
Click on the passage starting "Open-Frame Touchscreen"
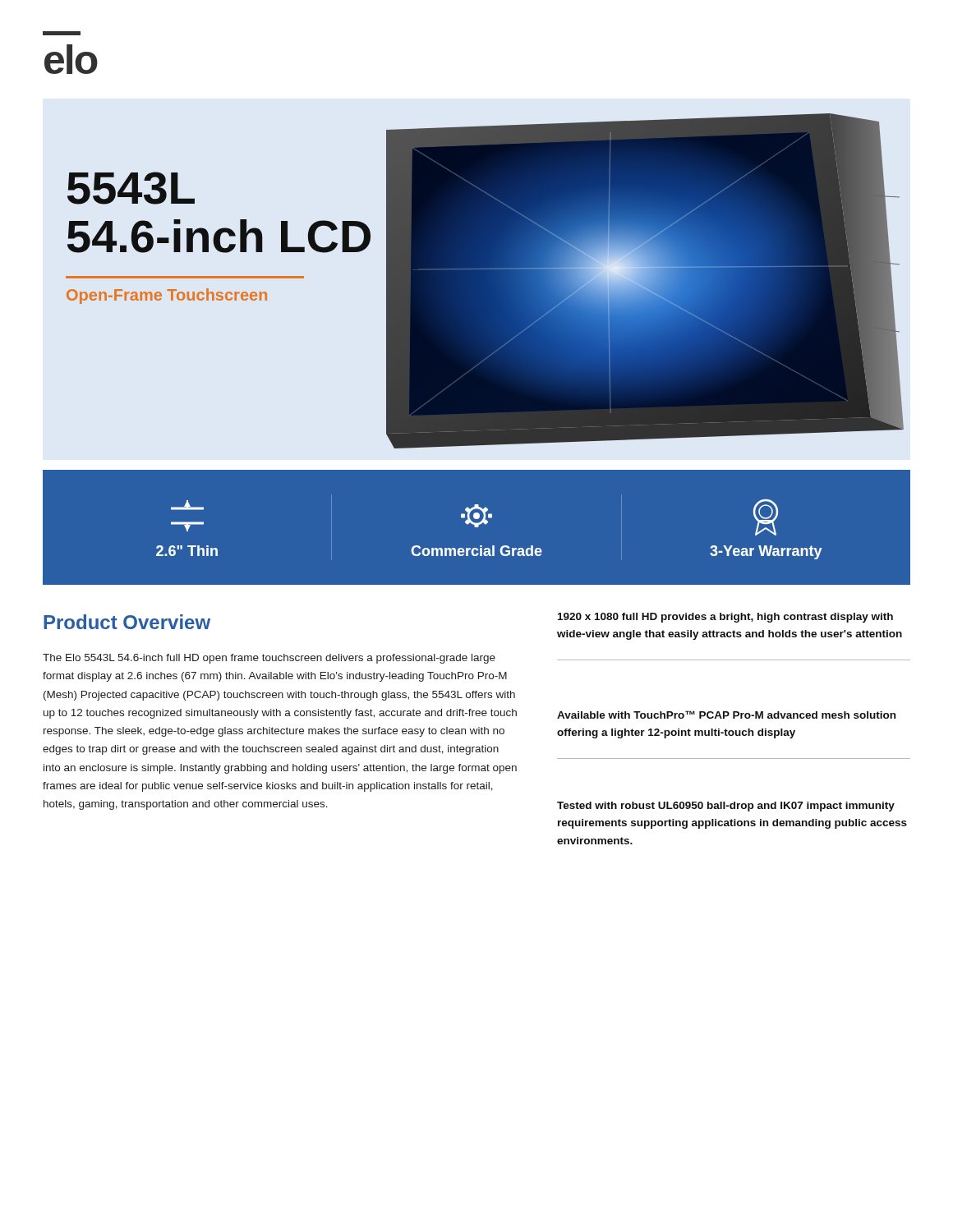[167, 295]
